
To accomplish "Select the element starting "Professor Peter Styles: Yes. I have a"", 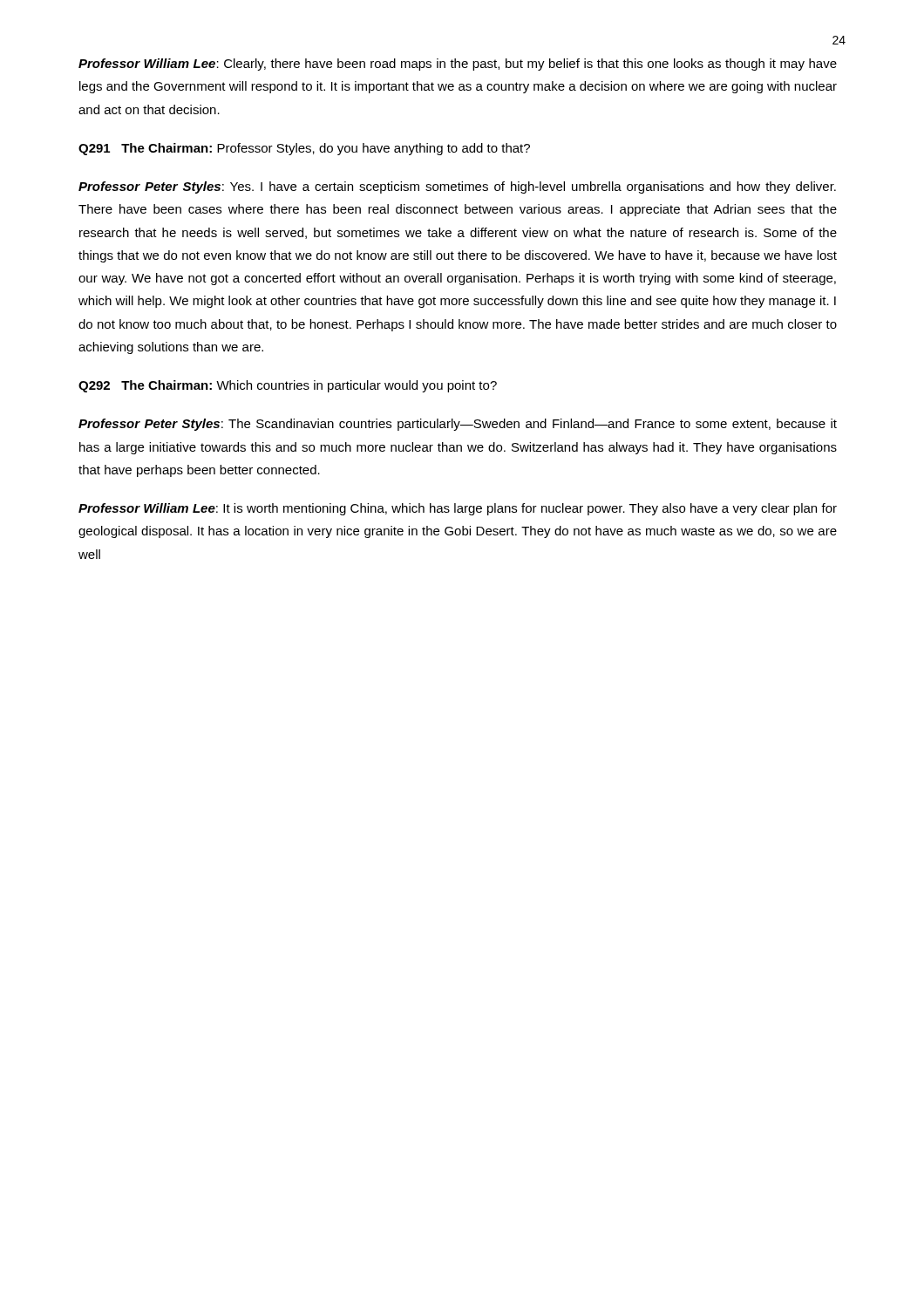I will [458, 266].
